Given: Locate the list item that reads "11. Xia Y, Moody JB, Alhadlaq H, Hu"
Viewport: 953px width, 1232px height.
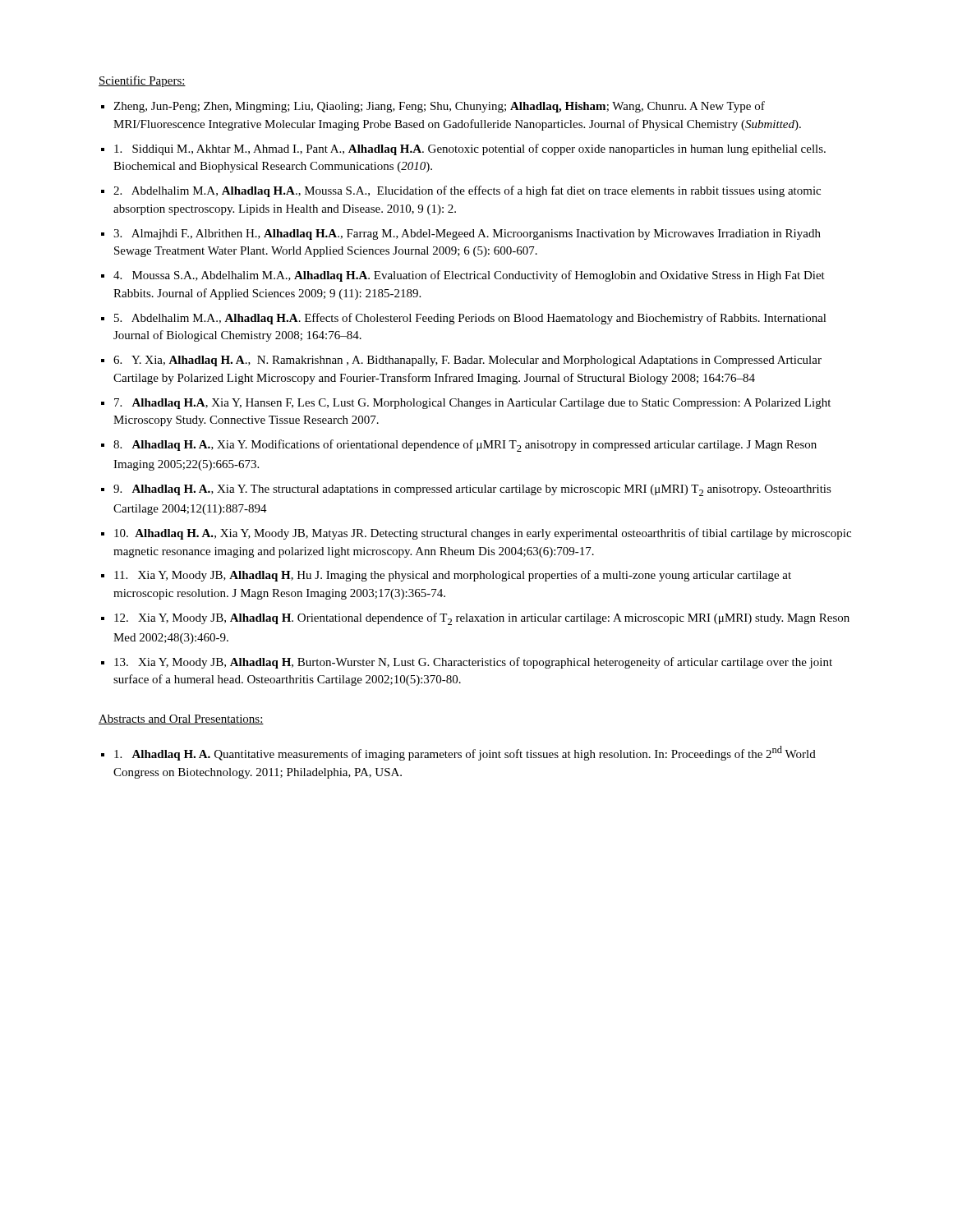Looking at the screenshot, I should point(452,584).
